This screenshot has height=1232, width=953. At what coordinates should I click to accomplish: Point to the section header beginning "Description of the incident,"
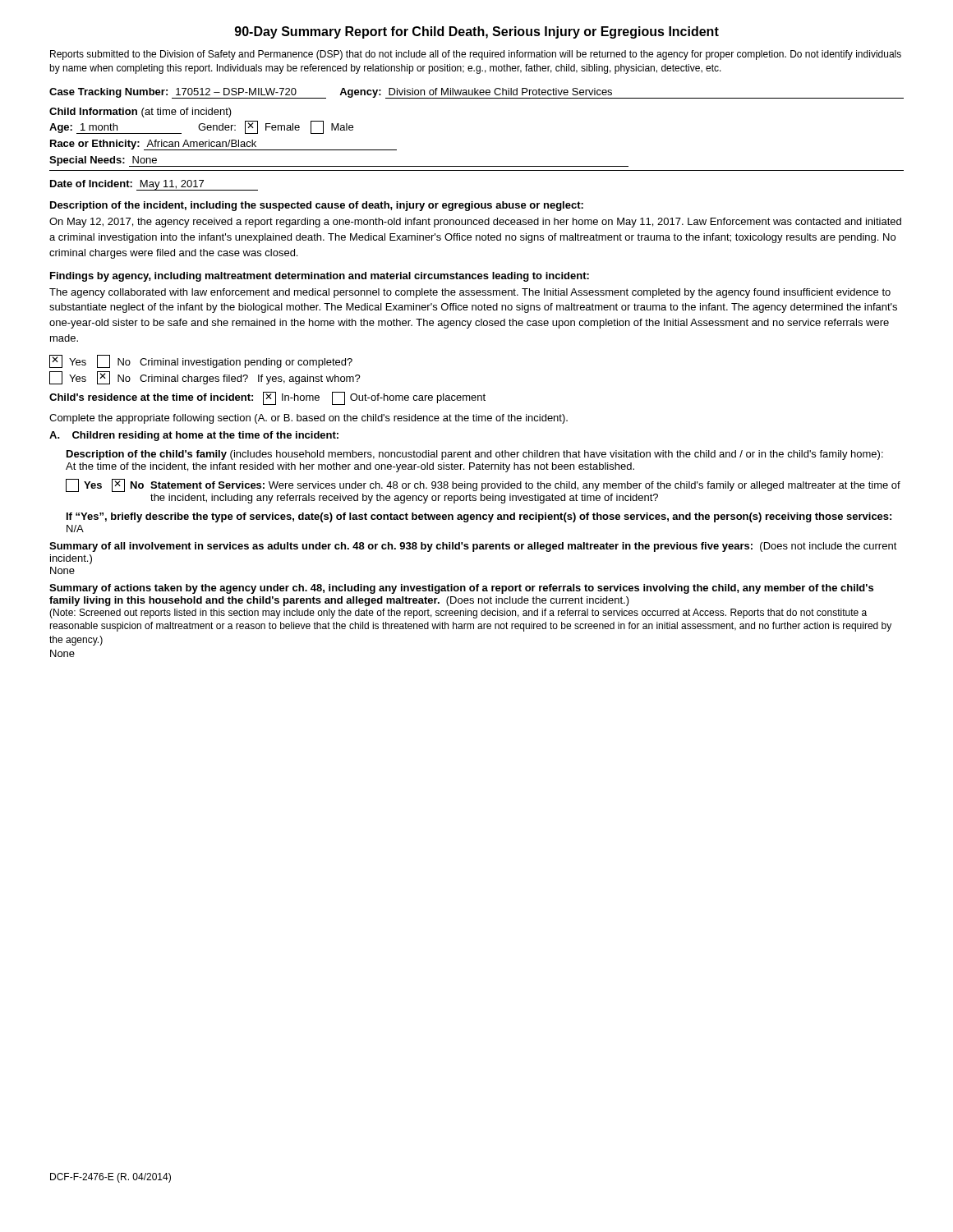click(317, 205)
